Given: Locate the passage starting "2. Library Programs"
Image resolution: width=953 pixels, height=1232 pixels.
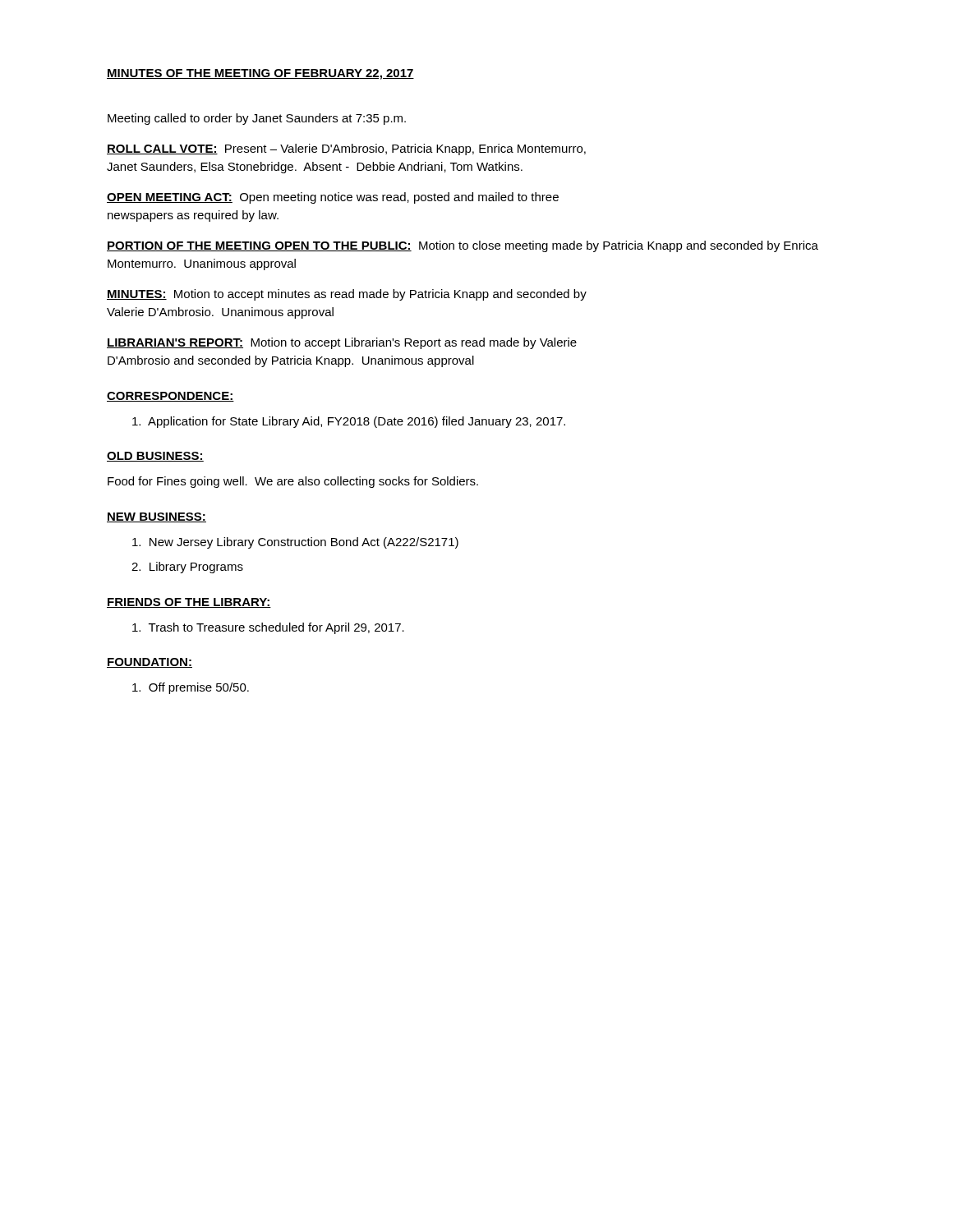Looking at the screenshot, I should (x=187, y=566).
